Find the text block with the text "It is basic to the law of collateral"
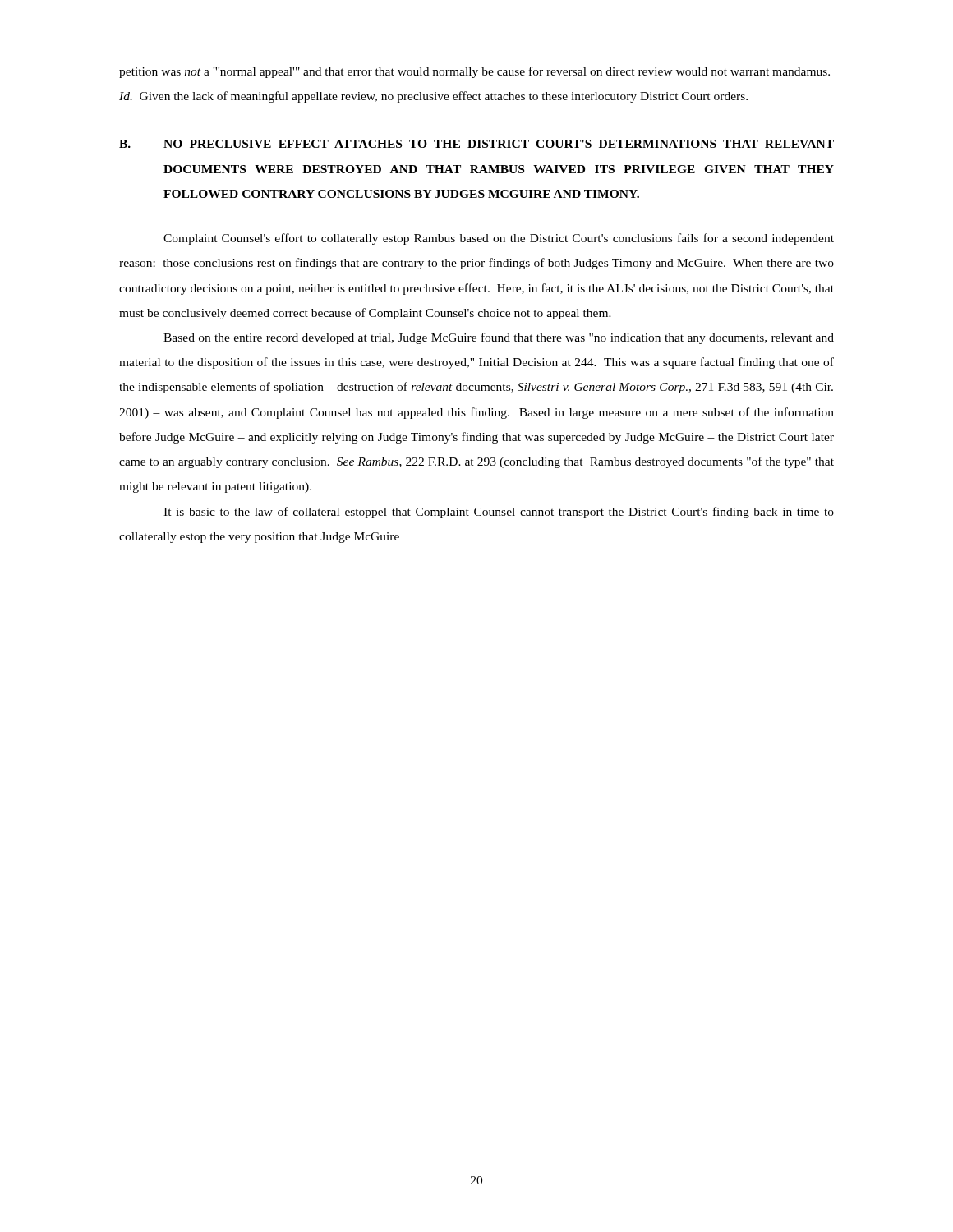Viewport: 953px width, 1232px height. (x=476, y=524)
